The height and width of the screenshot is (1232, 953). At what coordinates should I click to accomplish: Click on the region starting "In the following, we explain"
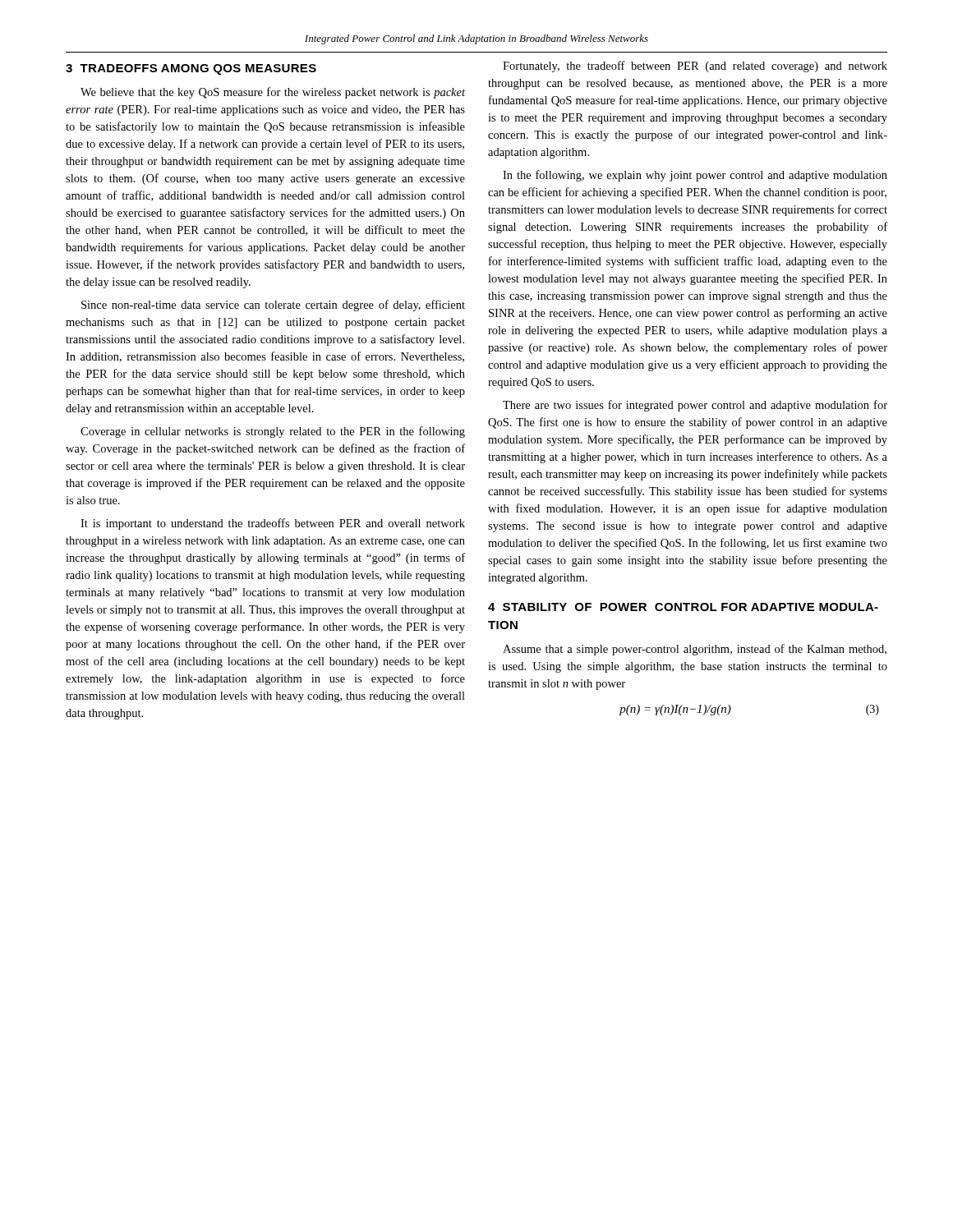688,279
